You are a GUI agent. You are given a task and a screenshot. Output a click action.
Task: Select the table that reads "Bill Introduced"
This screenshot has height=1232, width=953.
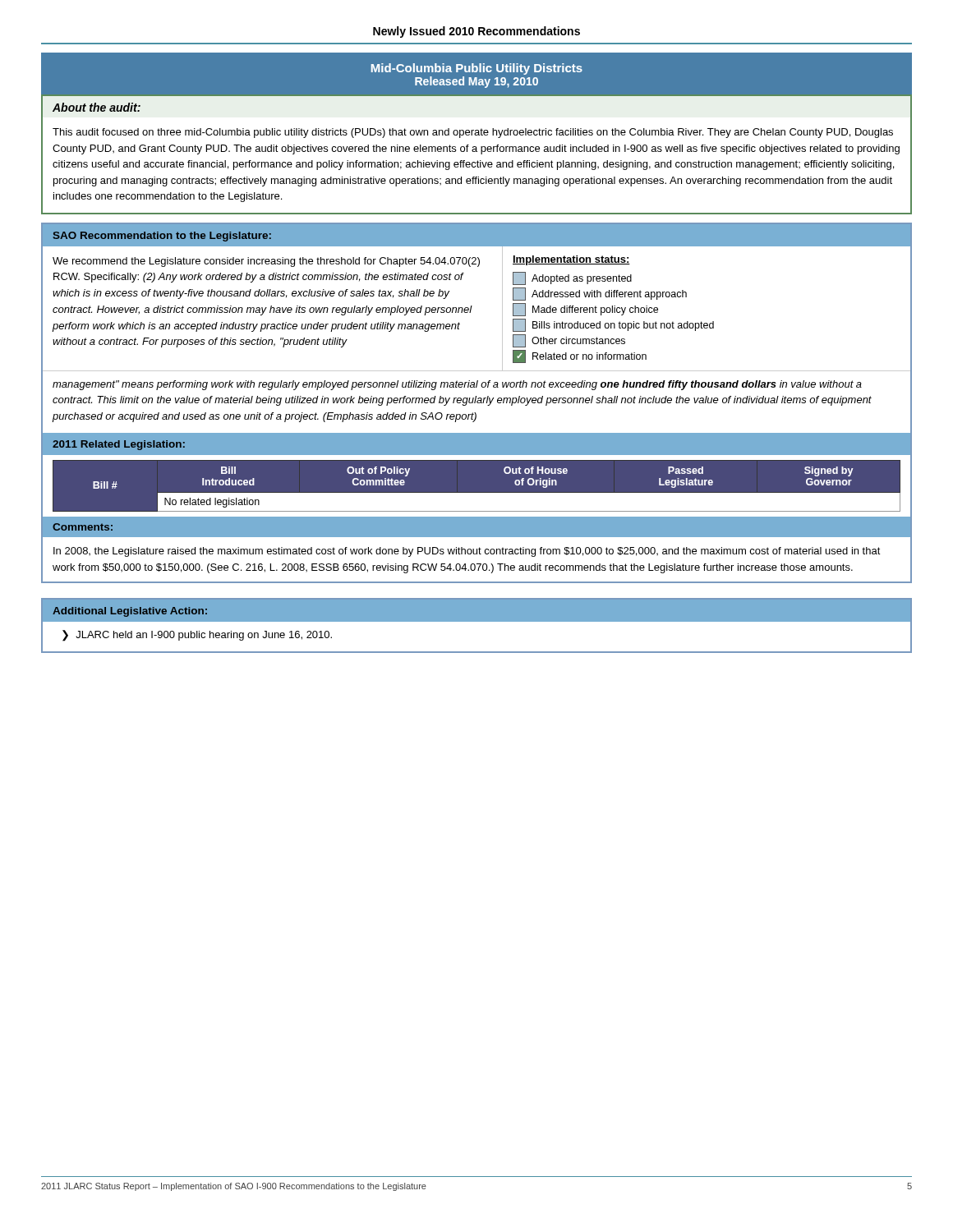pos(476,486)
